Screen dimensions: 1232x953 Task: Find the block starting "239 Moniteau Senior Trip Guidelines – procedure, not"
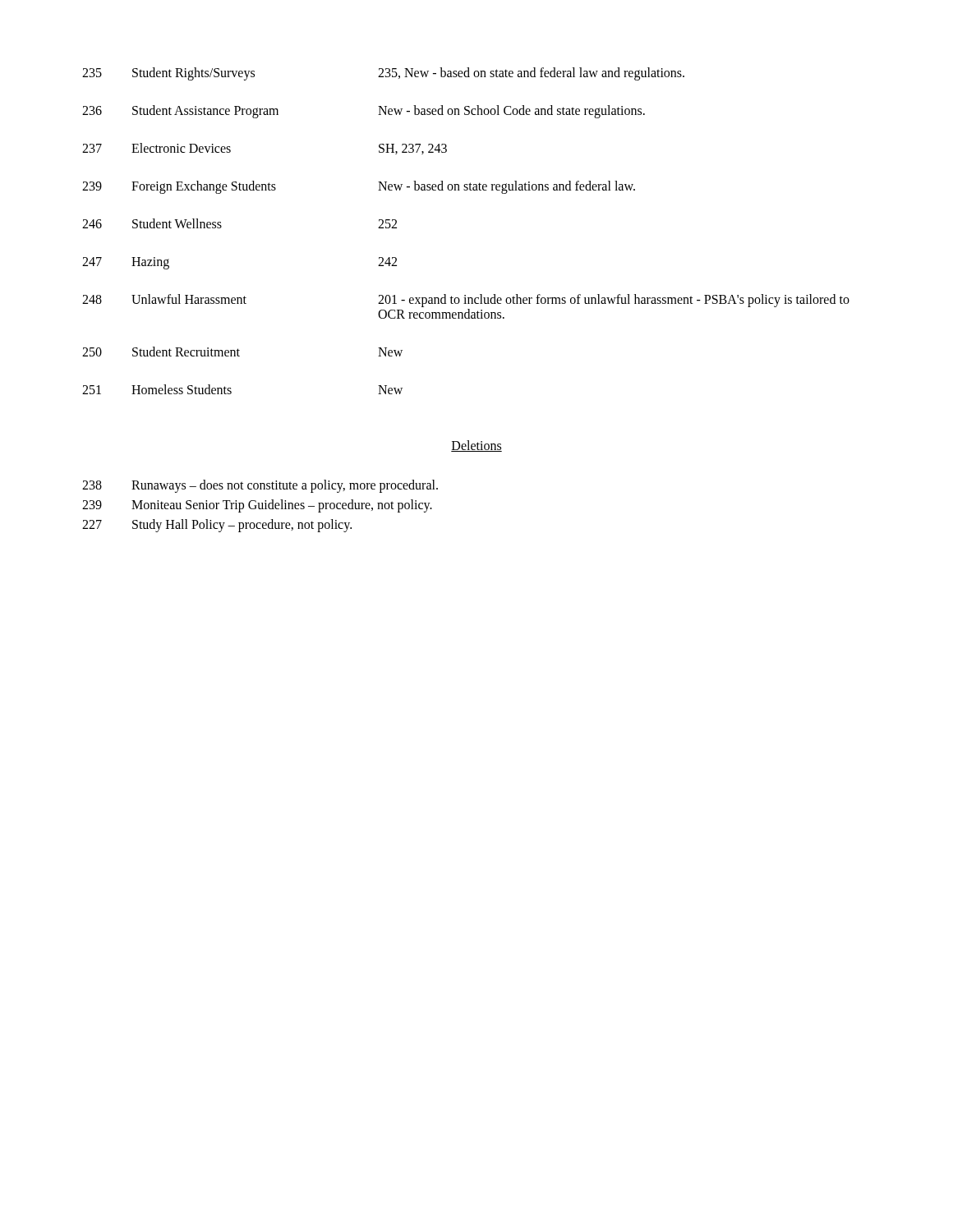coord(257,506)
